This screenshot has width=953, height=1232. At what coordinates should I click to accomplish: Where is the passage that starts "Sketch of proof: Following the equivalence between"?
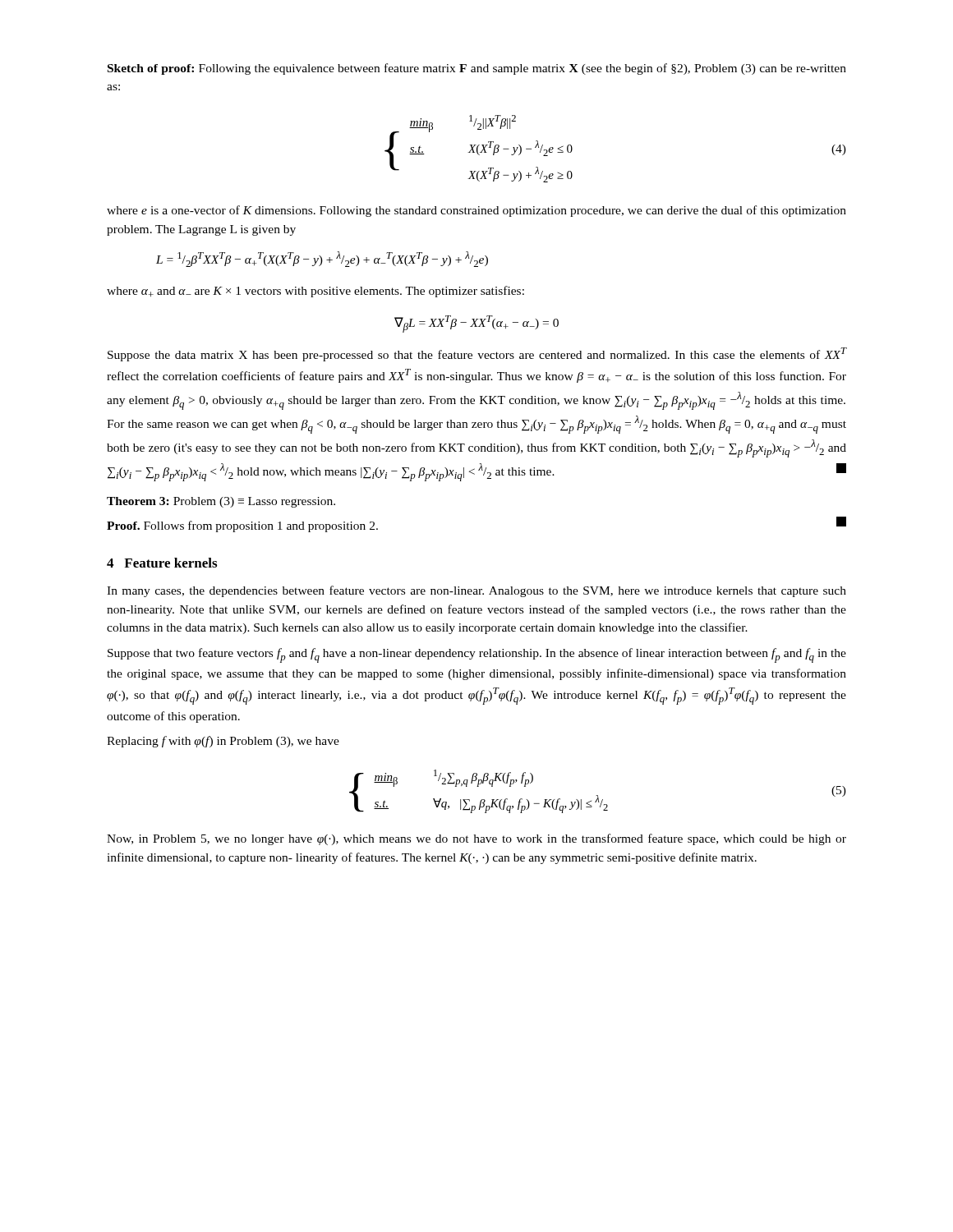tap(476, 77)
